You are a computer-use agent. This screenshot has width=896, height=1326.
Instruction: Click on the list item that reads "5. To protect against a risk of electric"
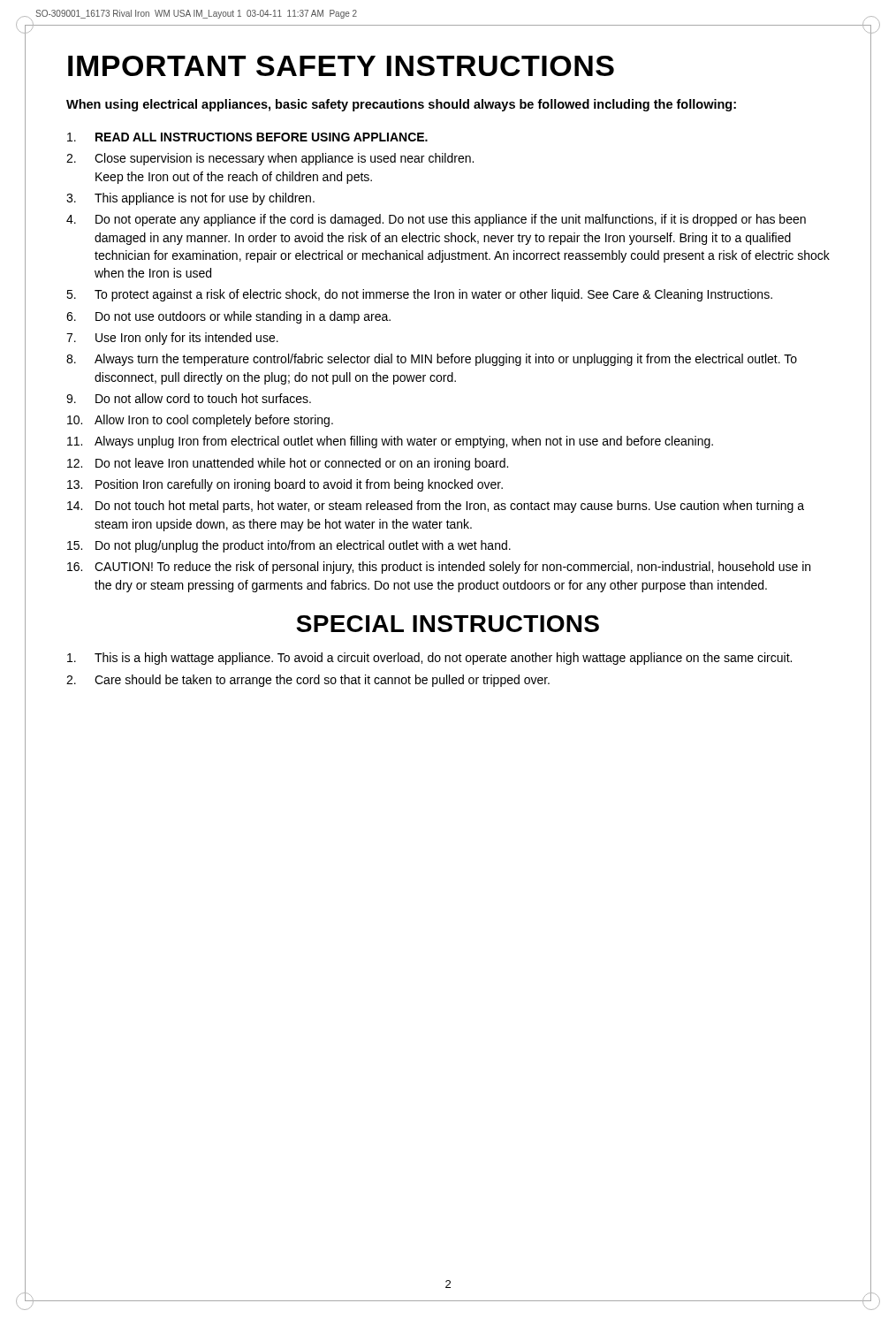pyautogui.click(x=420, y=295)
